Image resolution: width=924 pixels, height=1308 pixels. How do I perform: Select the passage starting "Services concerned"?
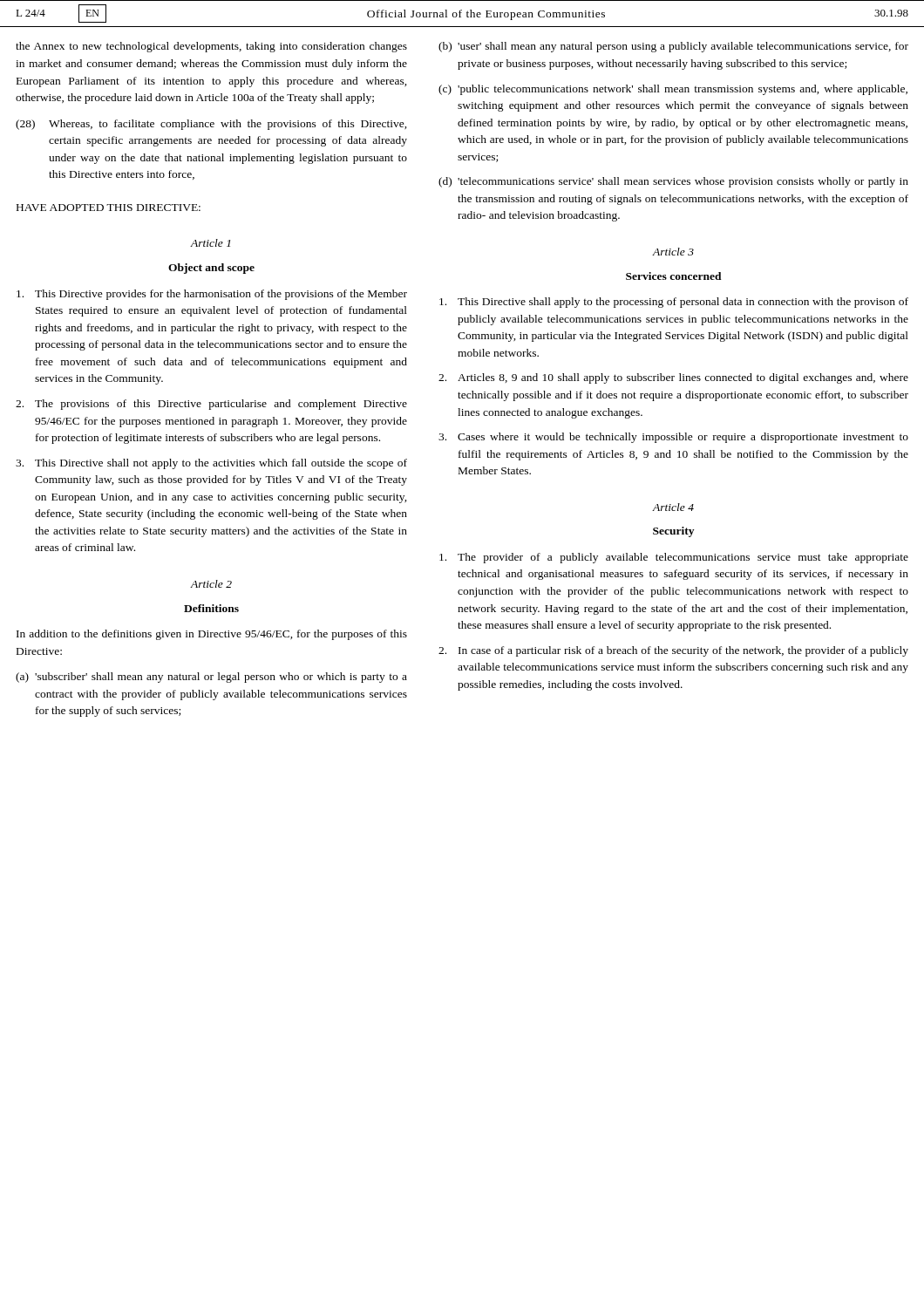coord(673,276)
